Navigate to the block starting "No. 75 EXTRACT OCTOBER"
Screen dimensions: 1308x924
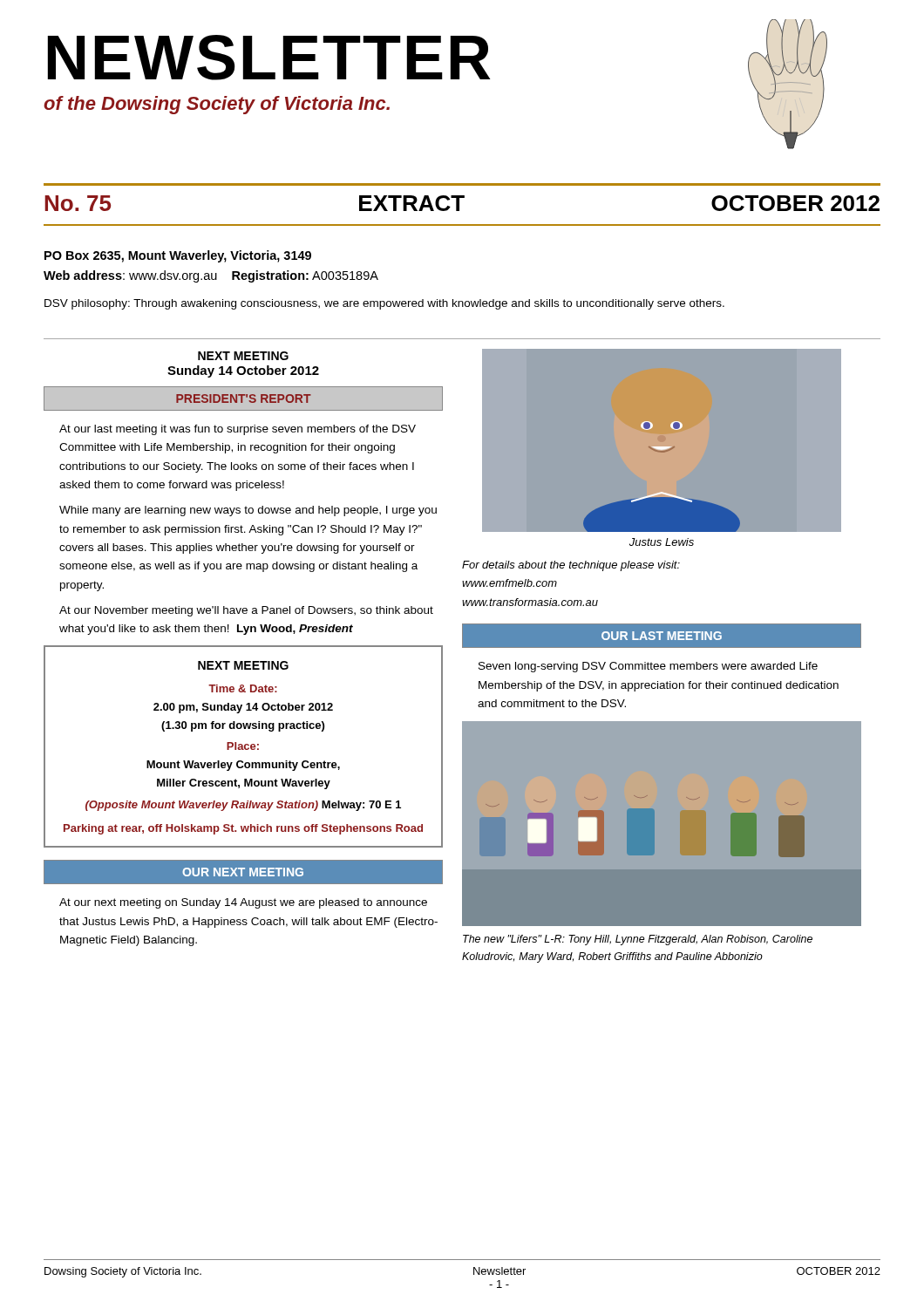(x=462, y=204)
